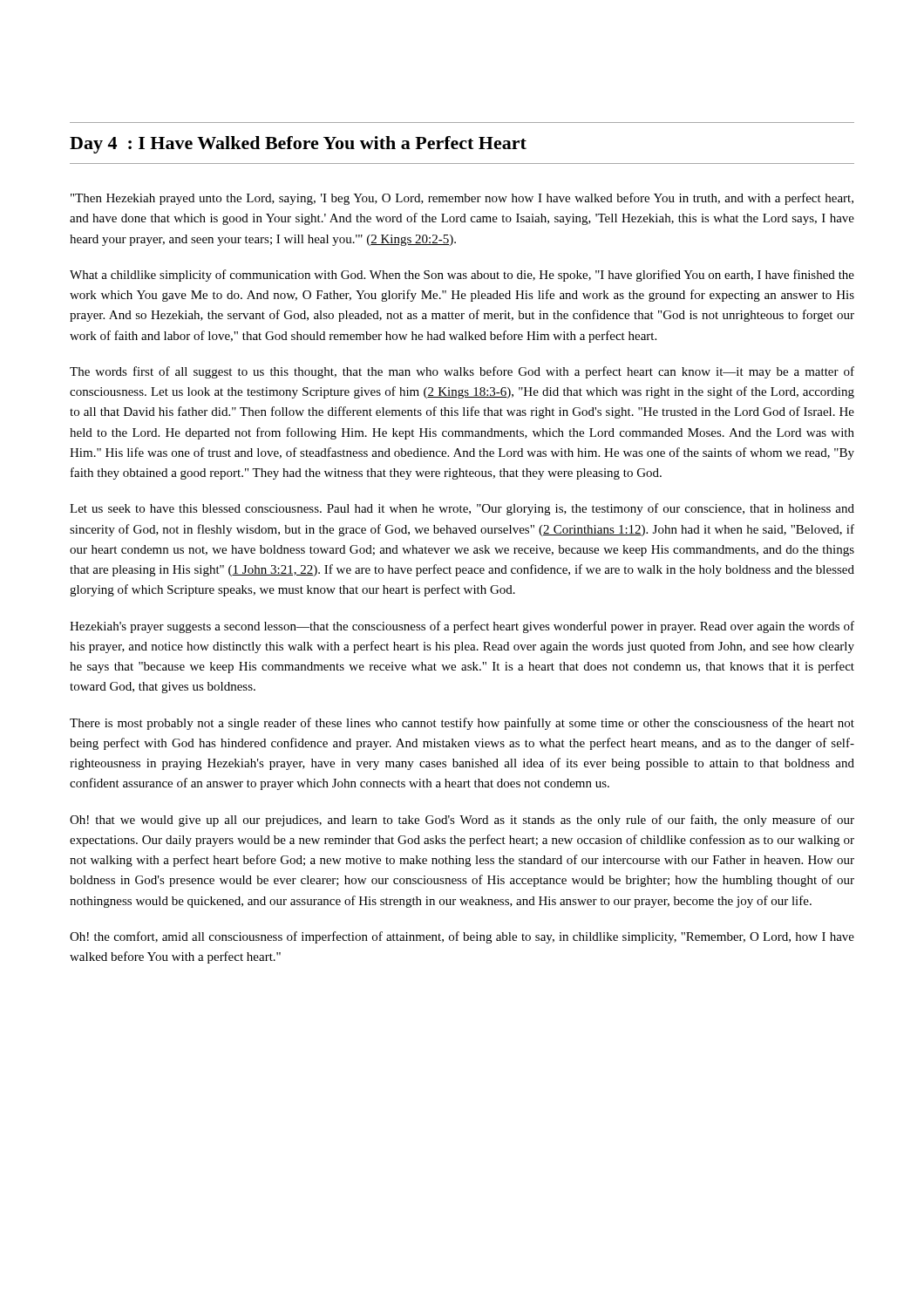Navigate to the text block starting "There is most probably not"
The height and width of the screenshot is (1308, 924).
tap(462, 753)
